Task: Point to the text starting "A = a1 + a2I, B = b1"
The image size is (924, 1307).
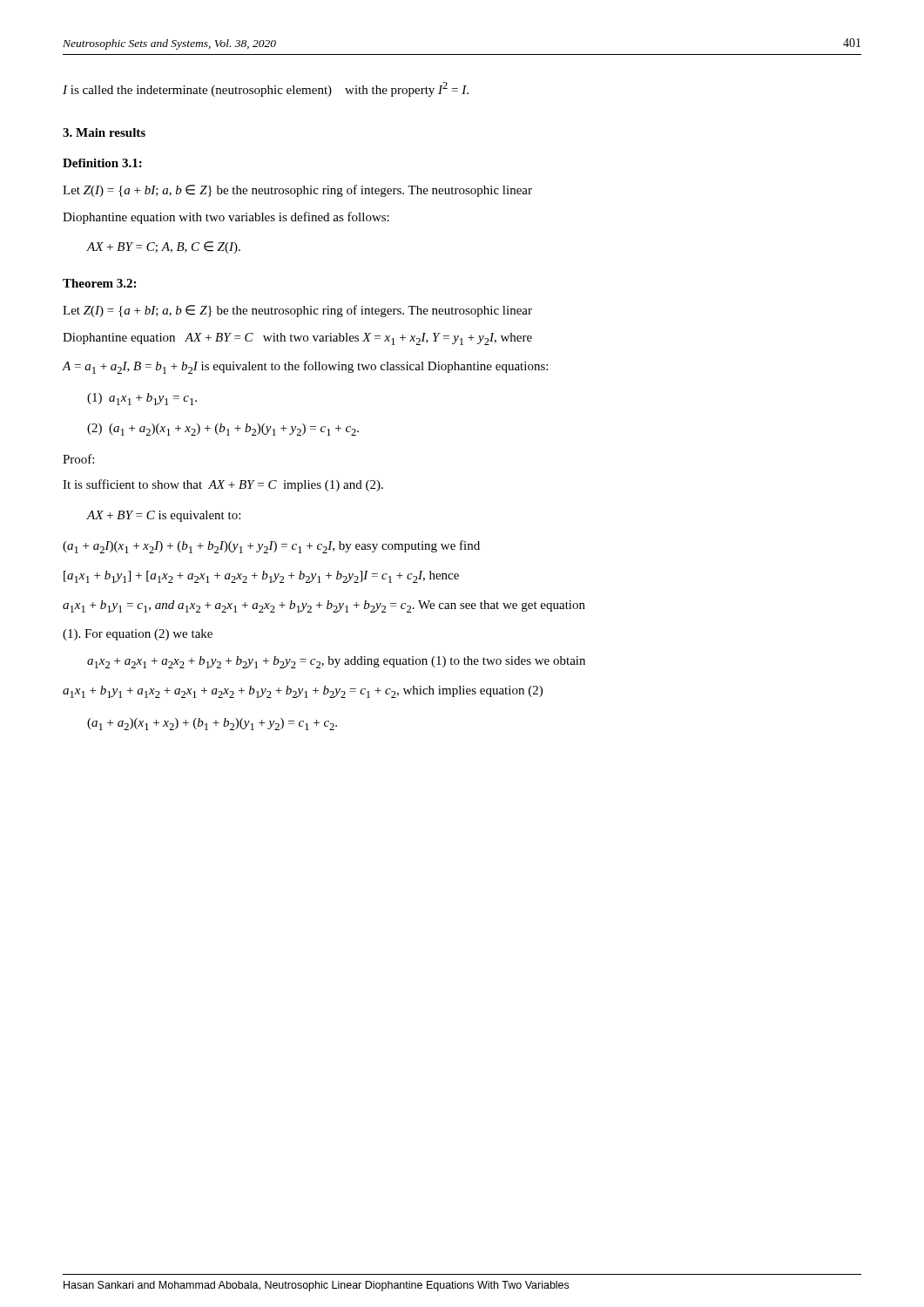Action: (x=306, y=368)
